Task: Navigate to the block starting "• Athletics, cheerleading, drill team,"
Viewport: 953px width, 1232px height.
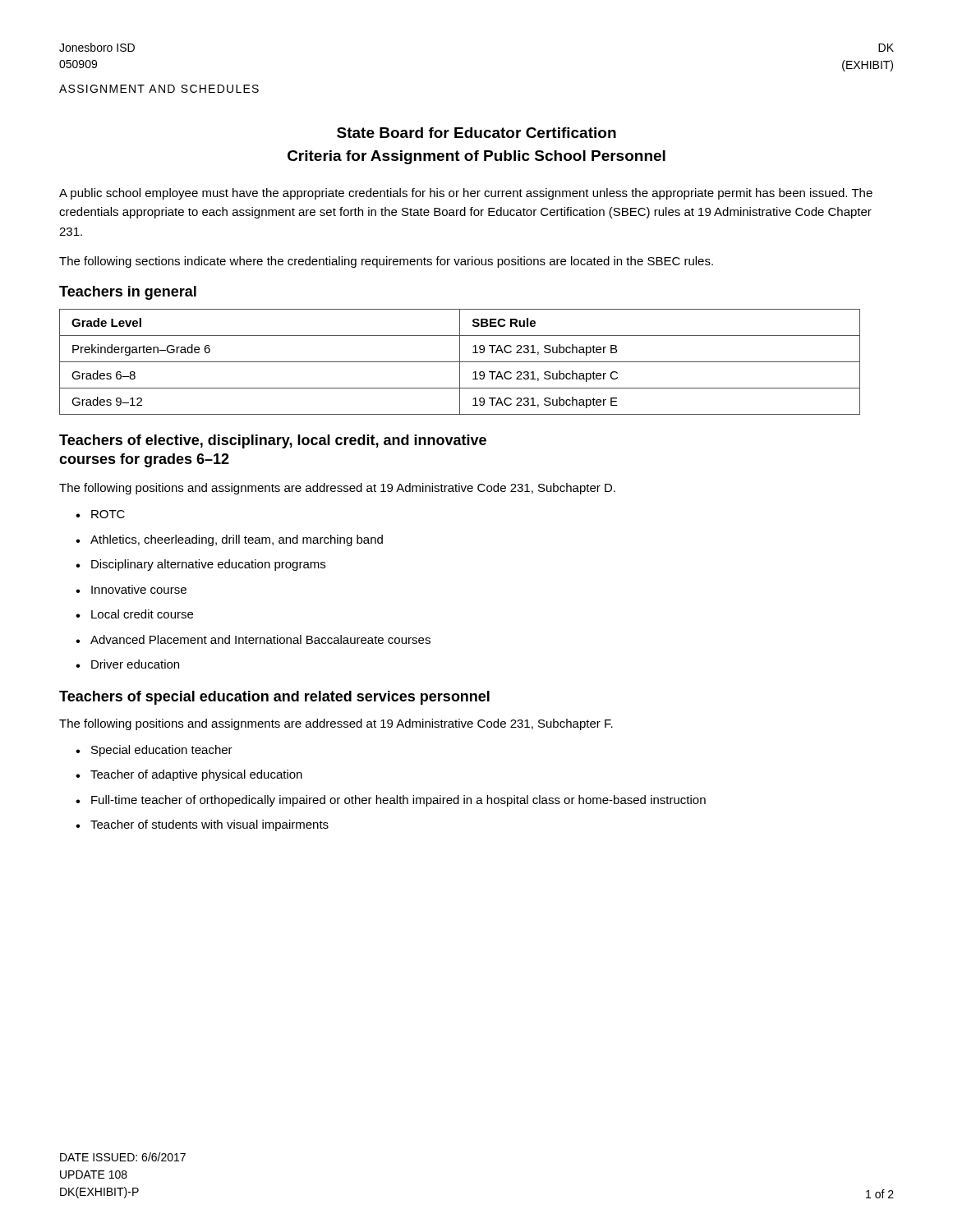Action: tap(230, 541)
